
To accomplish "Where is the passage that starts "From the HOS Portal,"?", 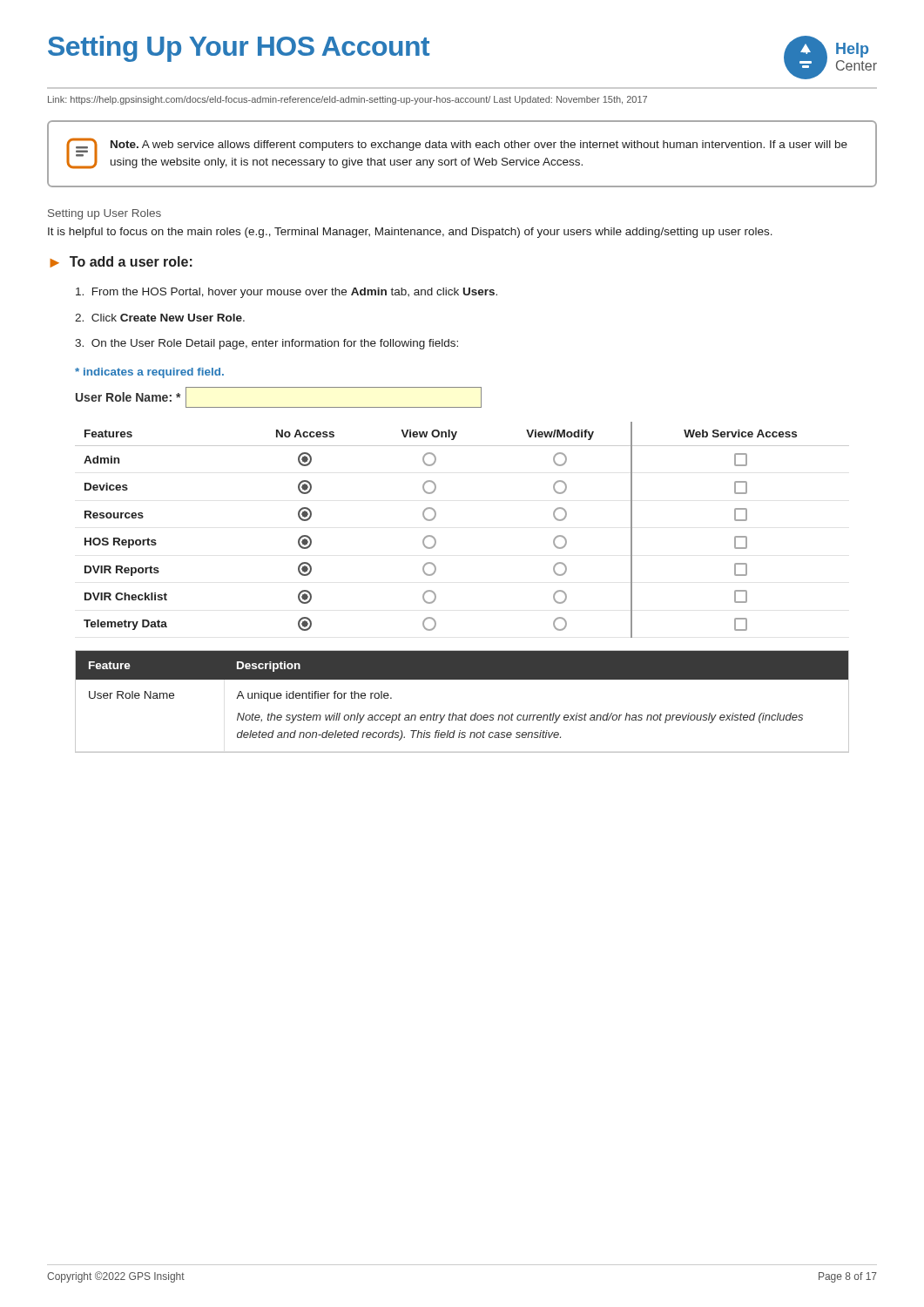I will click(x=287, y=292).
